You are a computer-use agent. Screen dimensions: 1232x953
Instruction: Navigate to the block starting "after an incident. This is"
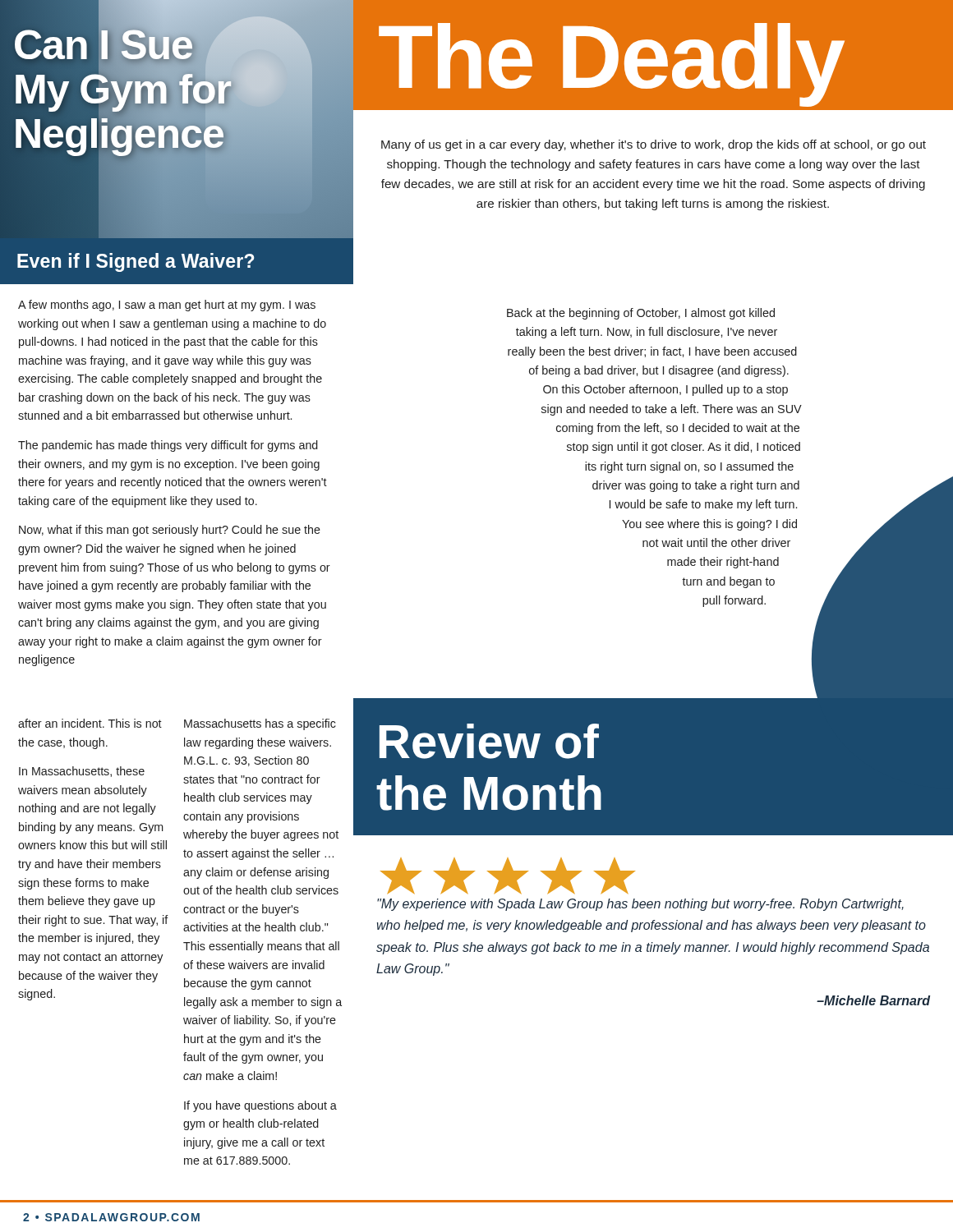point(94,859)
